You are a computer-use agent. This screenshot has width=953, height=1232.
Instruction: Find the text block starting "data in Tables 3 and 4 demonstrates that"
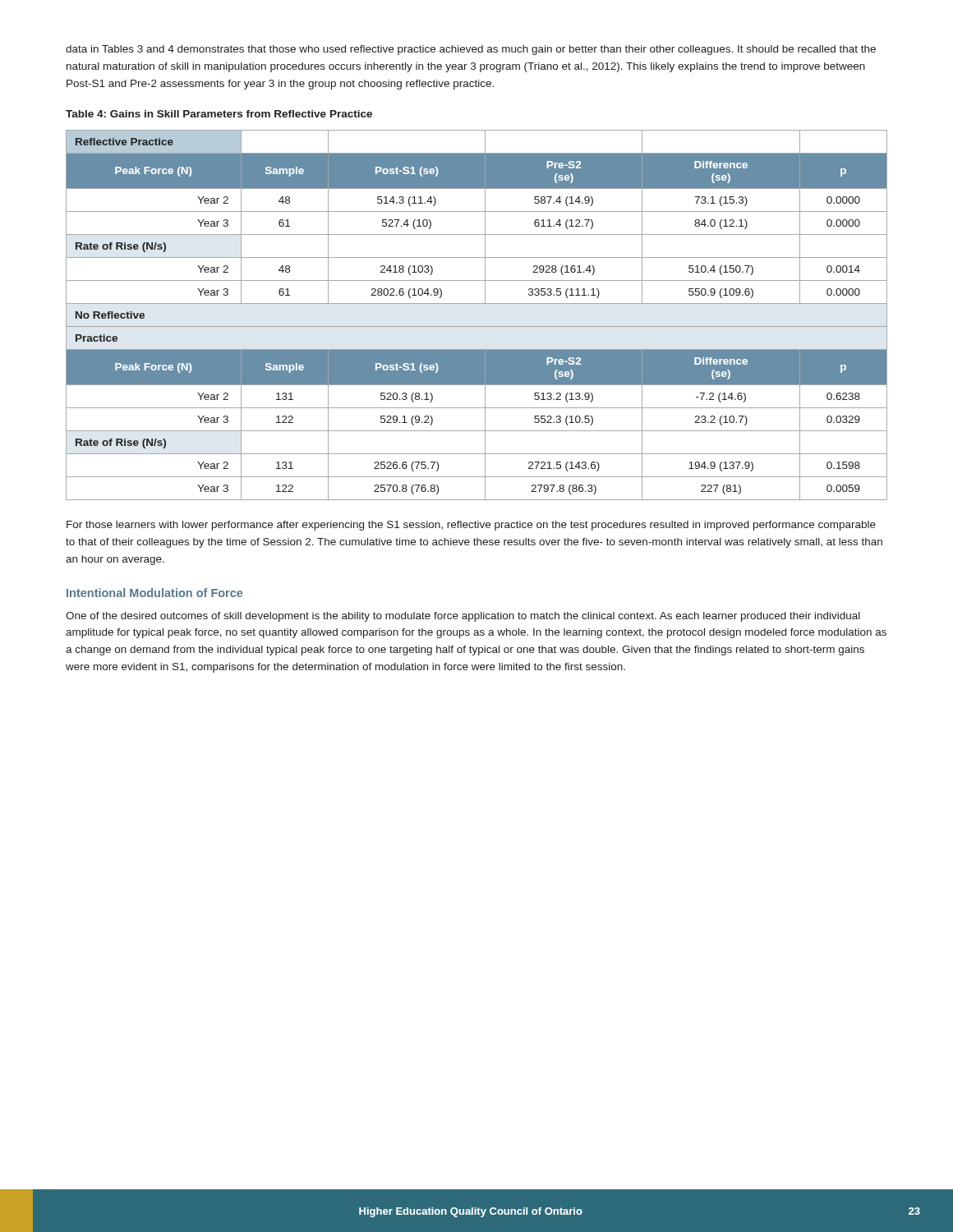(x=471, y=66)
